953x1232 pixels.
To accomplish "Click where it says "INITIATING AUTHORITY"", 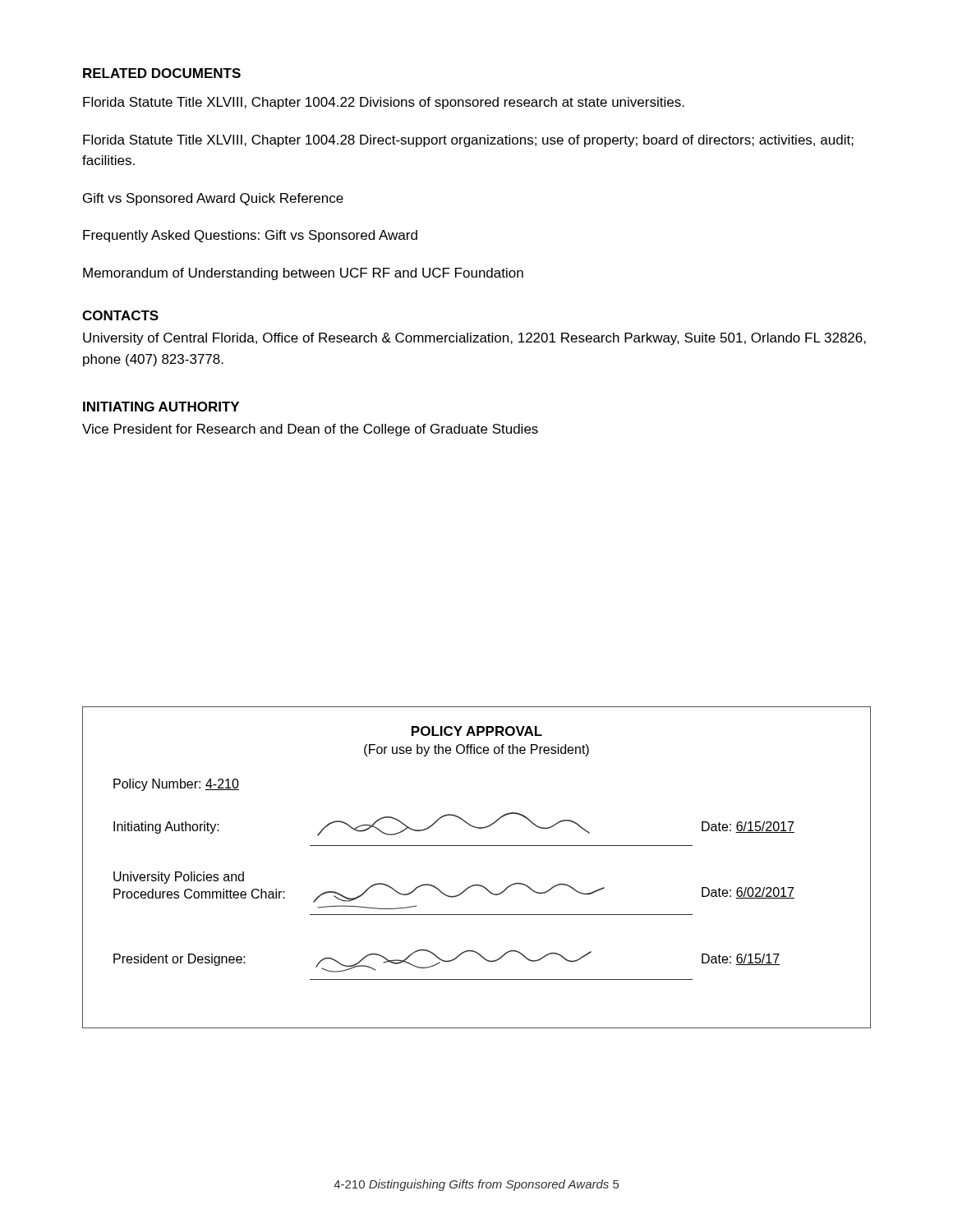I will [161, 407].
